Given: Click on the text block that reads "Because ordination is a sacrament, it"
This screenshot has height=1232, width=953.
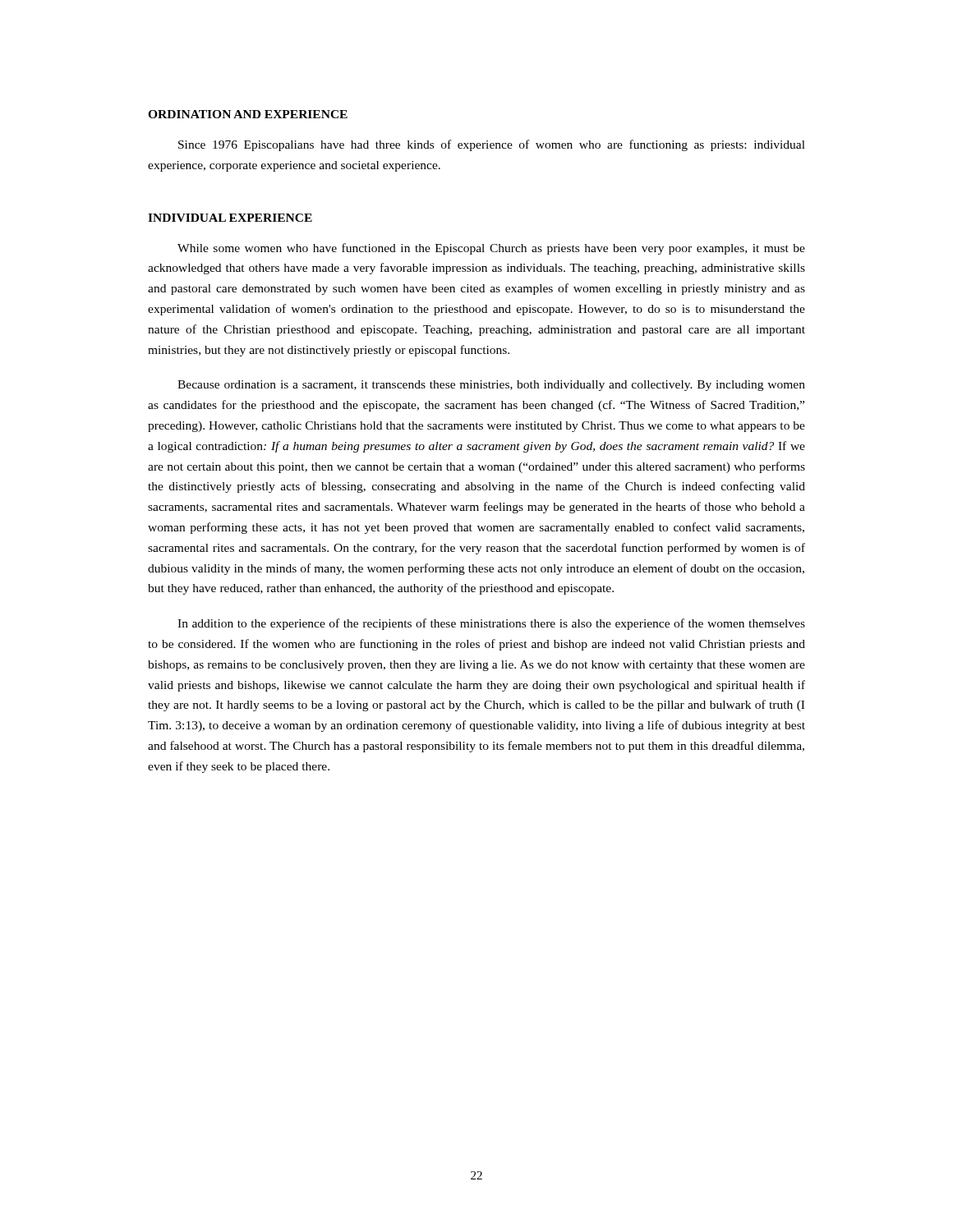Looking at the screenshot, I should (476, 486).
